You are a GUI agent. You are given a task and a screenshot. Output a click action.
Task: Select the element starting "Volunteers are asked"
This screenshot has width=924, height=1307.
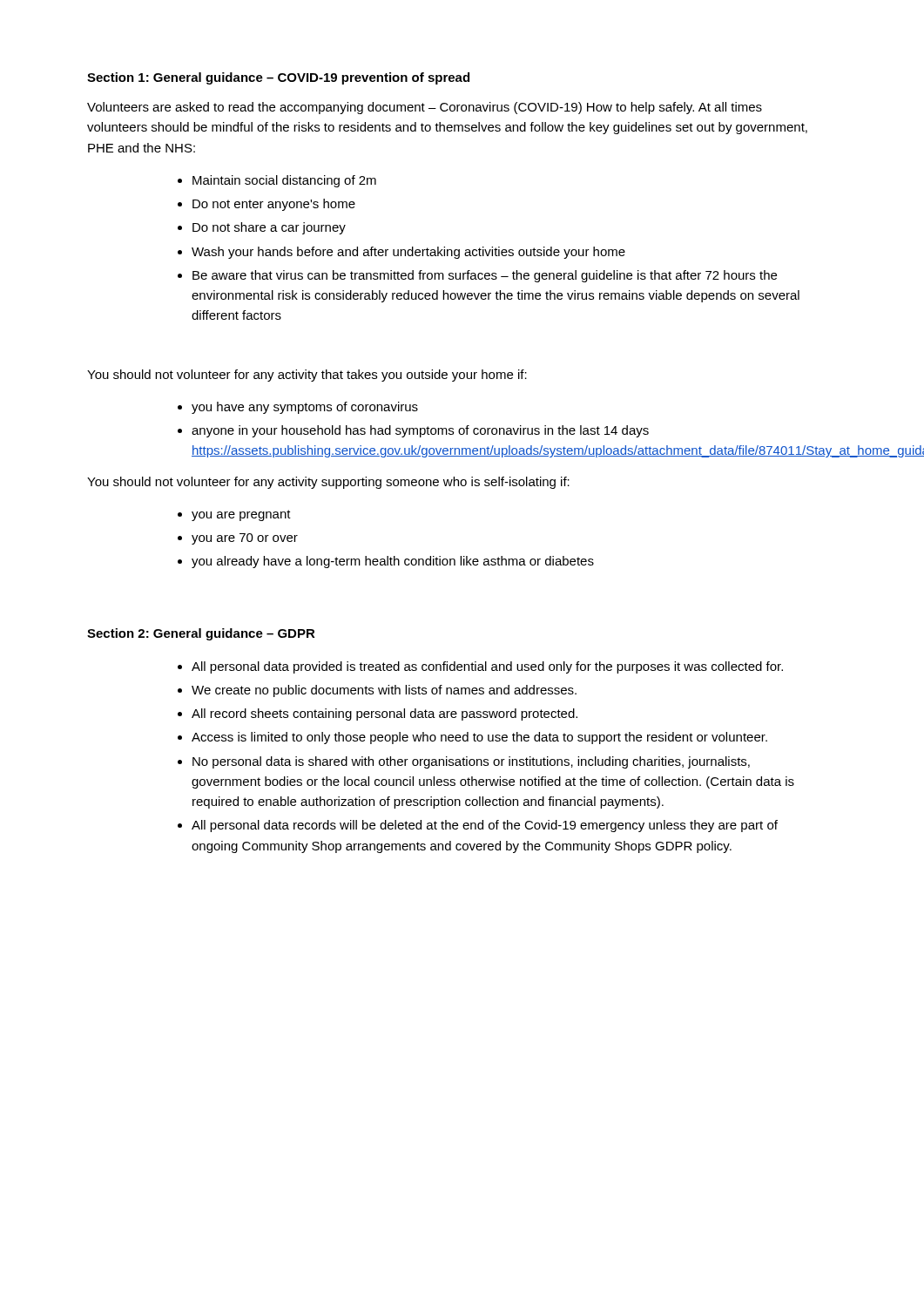(x=448, y=127)
